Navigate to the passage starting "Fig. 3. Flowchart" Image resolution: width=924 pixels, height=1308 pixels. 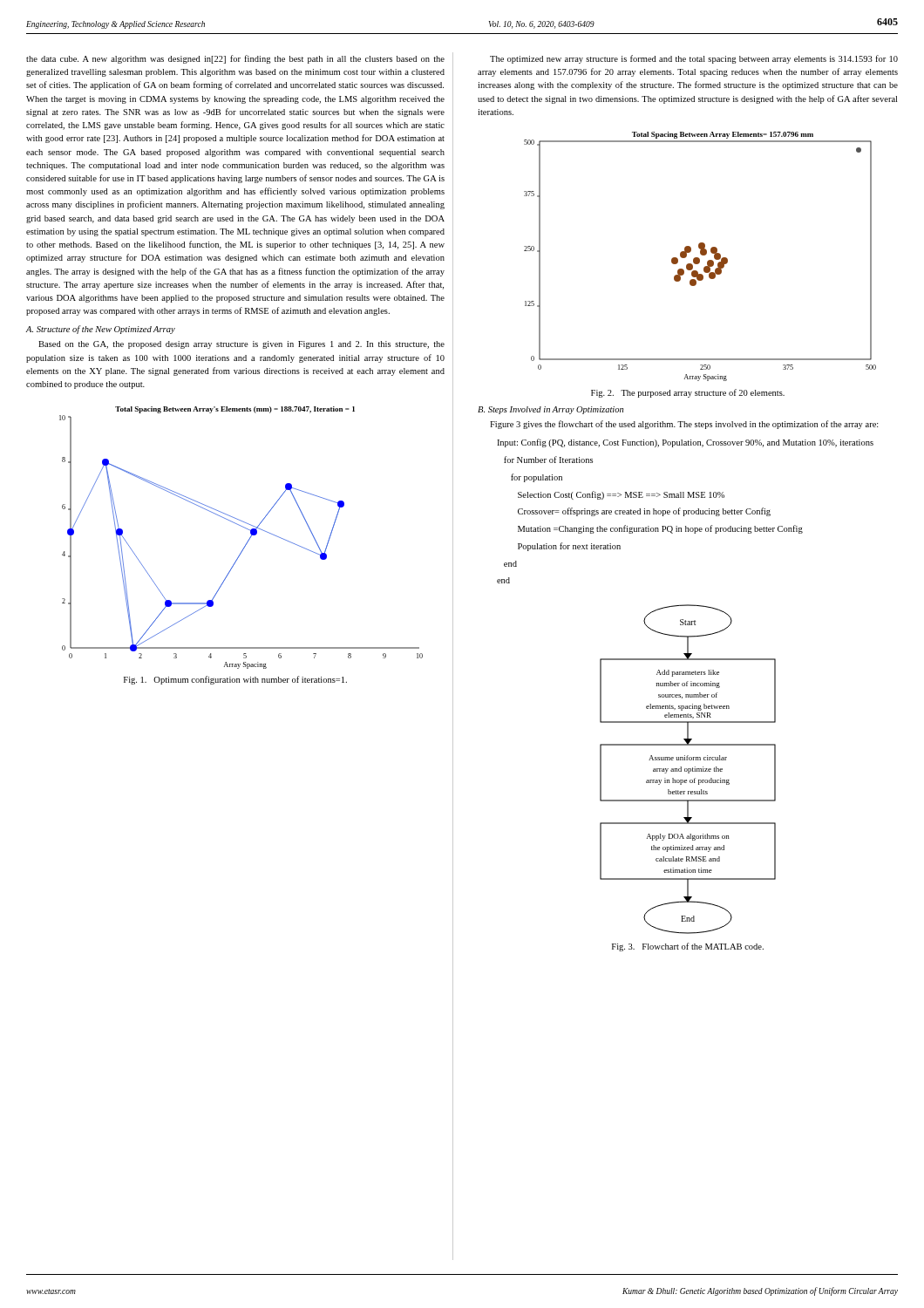tap(688, 947)
